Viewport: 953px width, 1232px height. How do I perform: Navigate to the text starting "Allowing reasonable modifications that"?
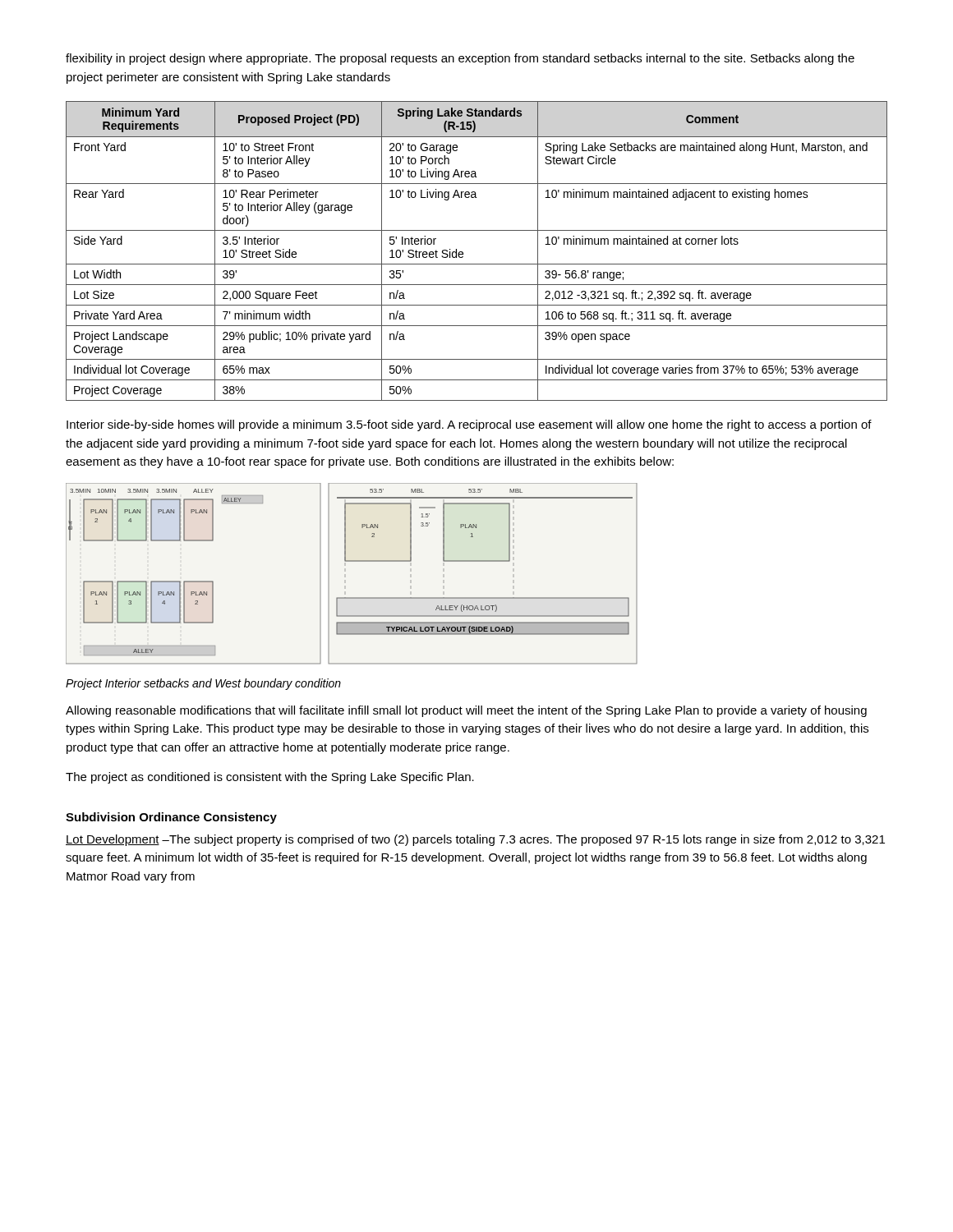467,728
